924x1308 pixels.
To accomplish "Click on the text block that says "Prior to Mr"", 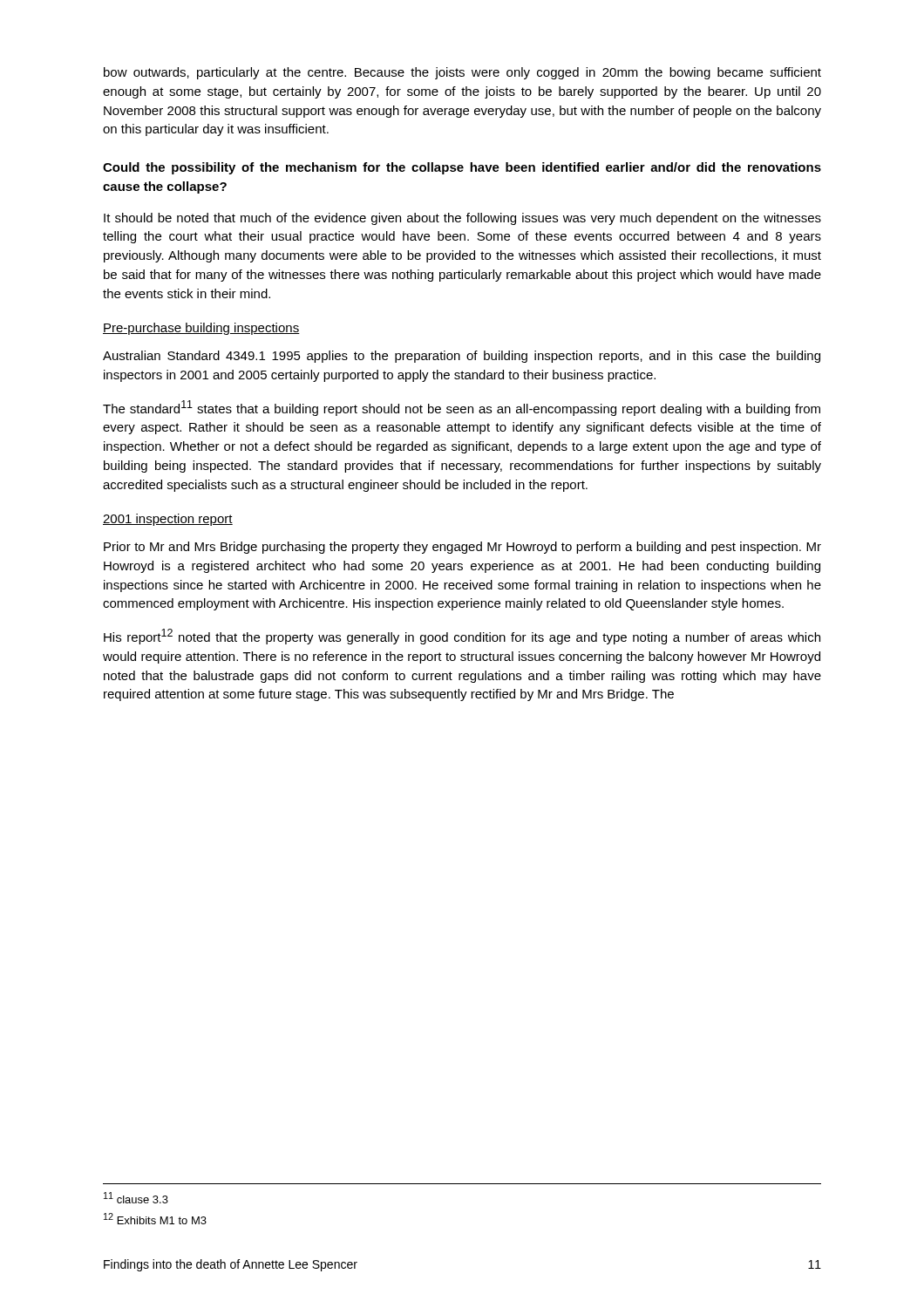I will tap(462, 575).
